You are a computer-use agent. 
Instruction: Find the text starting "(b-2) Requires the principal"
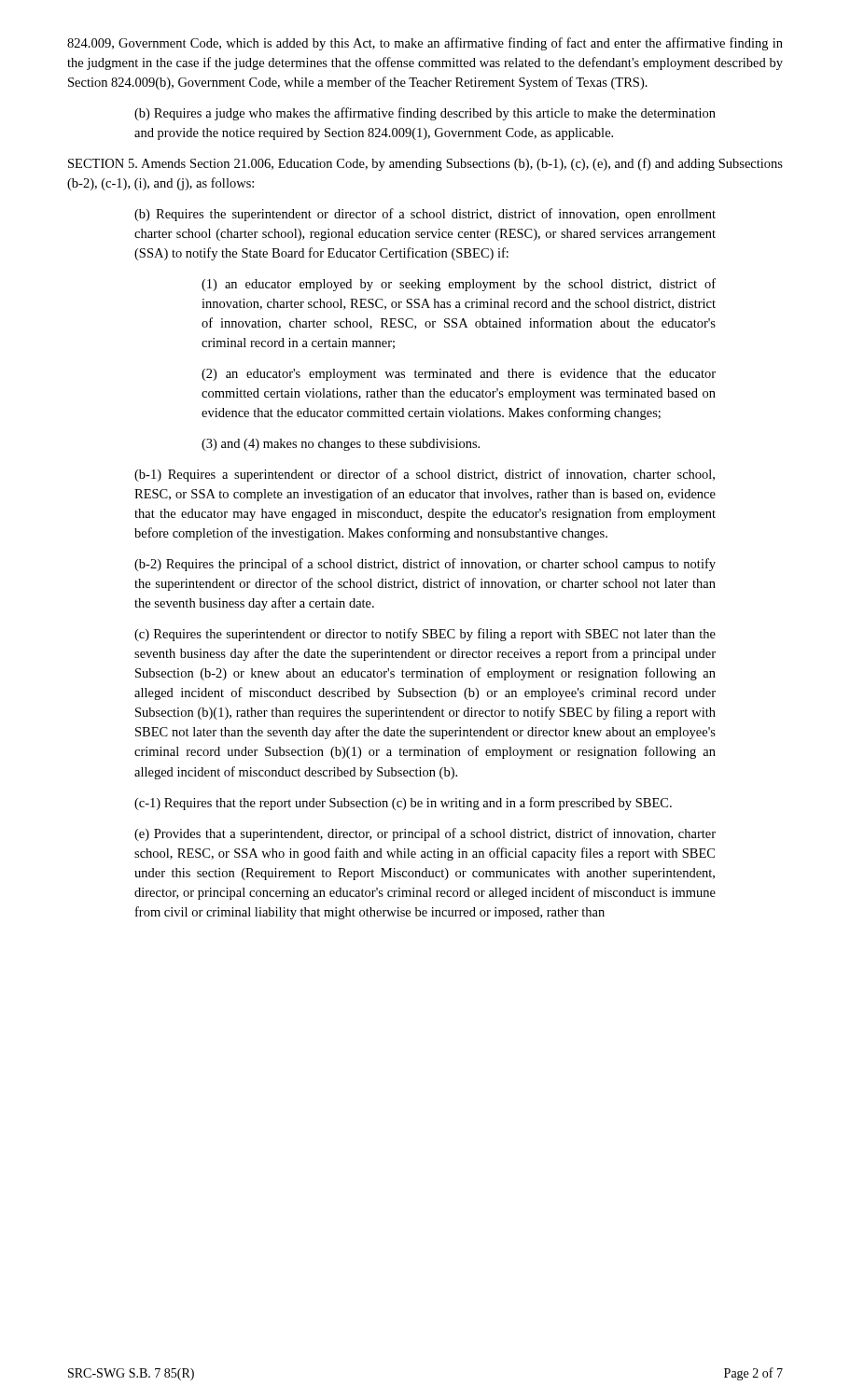(425, 584)
